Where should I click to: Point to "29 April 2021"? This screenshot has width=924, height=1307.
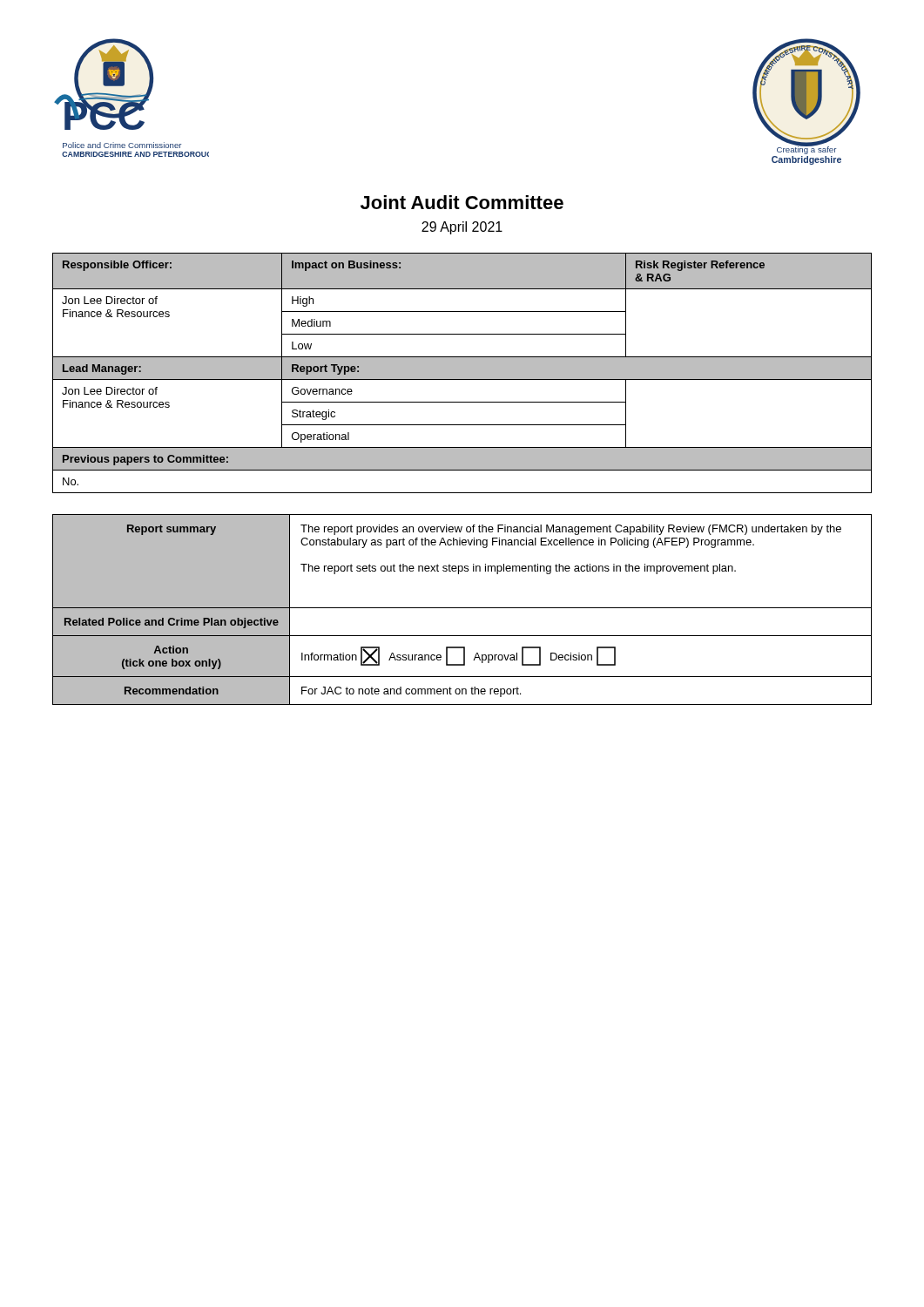(x=462, y=227)
